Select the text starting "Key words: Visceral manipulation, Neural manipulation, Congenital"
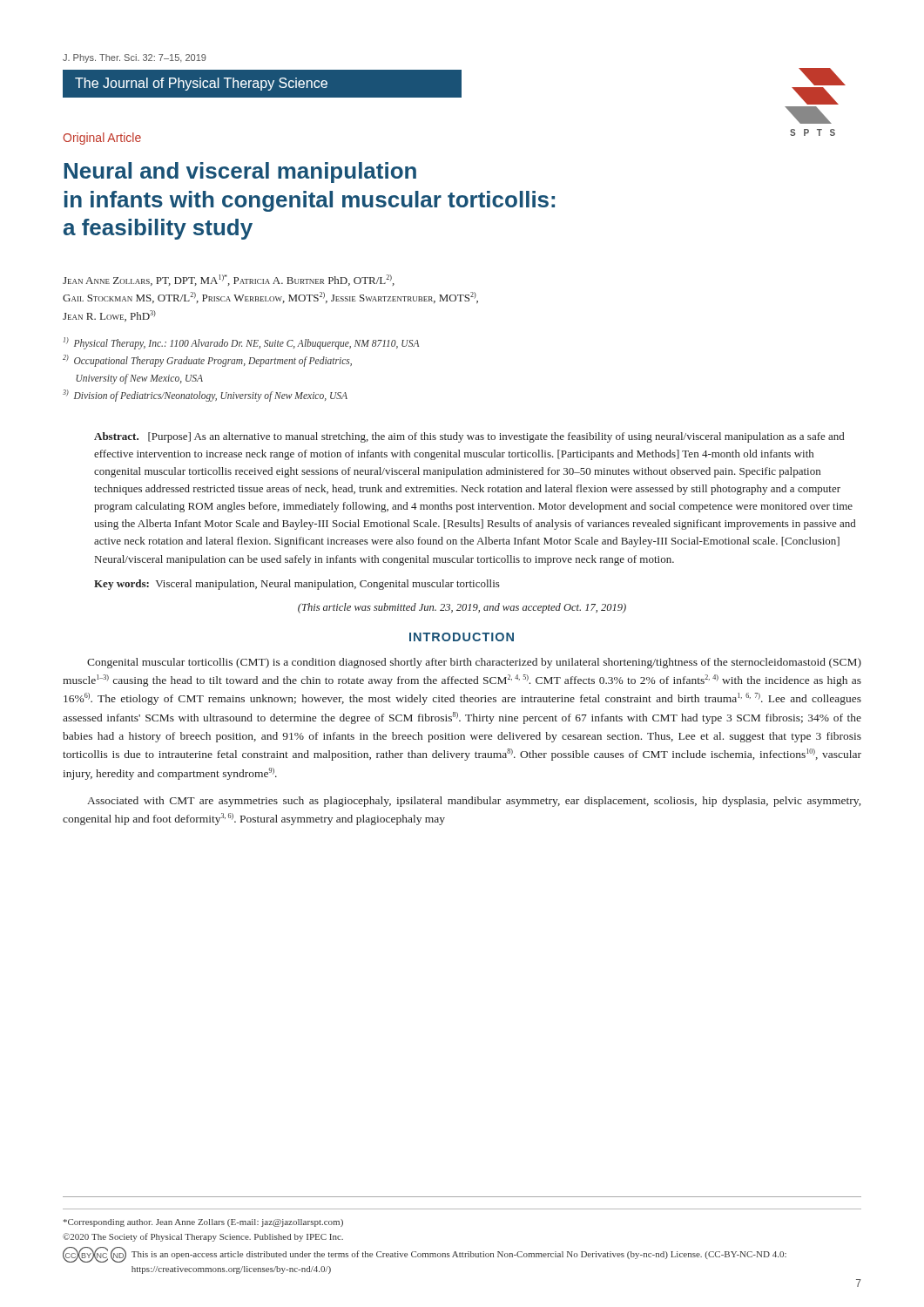Viewport: 924px width, 1307px height. tap(297, 583)
